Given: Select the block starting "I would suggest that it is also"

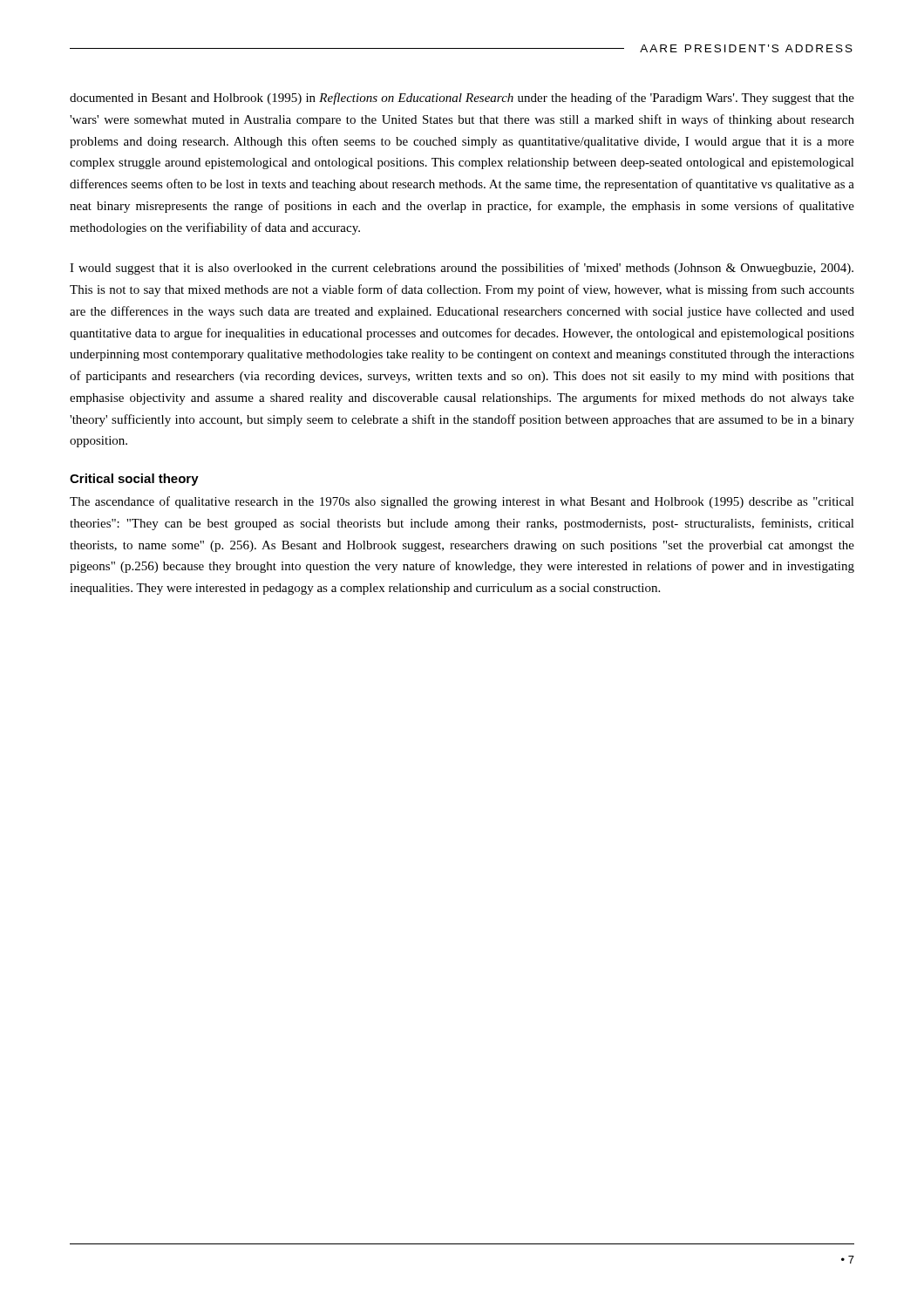Looking at the screenshot, I should click(x=462, y=354).
